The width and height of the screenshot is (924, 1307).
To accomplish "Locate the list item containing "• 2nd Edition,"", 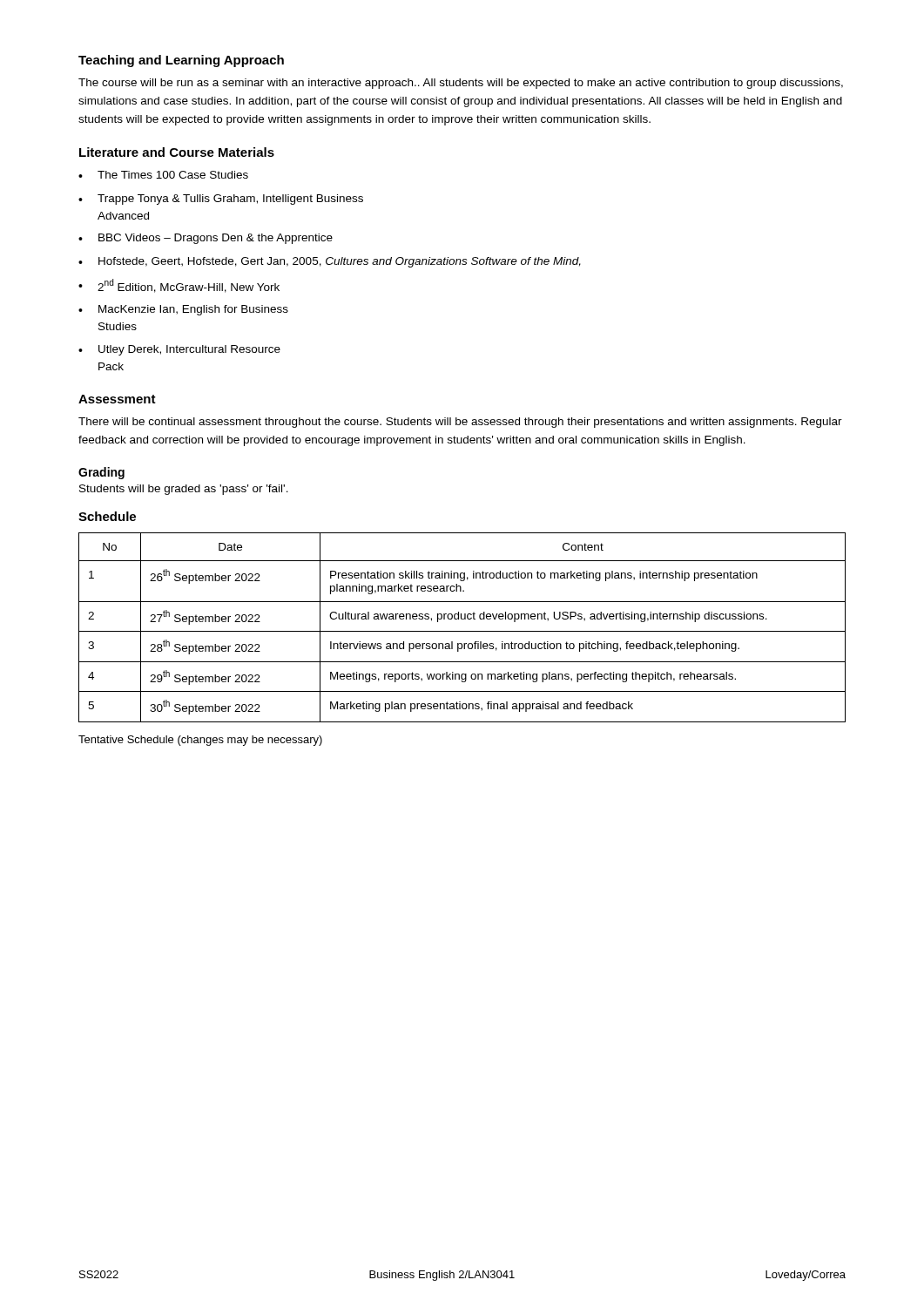I will (x=179, y=286).
